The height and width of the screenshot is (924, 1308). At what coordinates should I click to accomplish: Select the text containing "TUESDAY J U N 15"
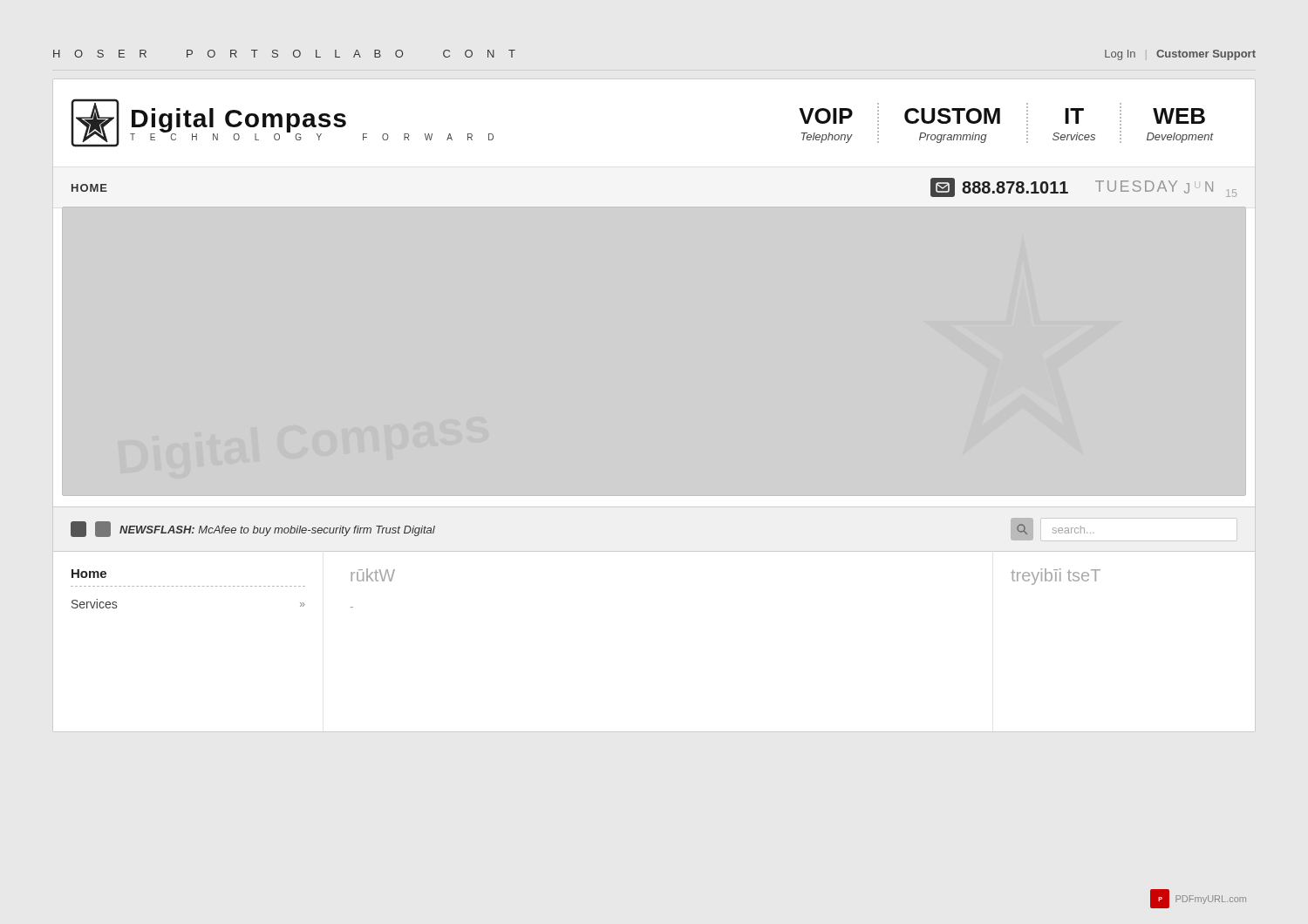click(1166, 187)
